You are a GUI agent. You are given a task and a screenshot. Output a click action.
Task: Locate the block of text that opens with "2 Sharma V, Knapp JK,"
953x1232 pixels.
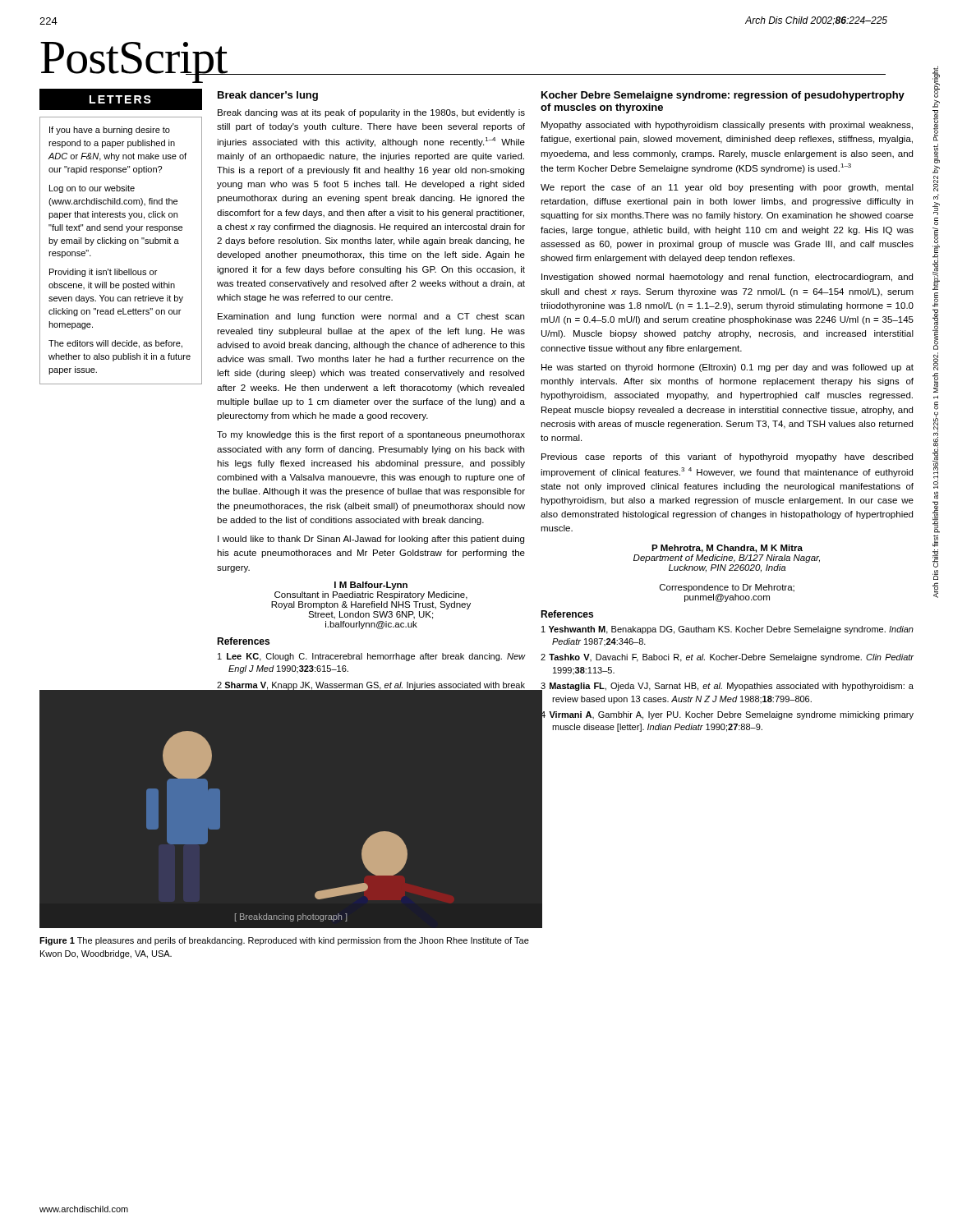click(x=371, y=691)
